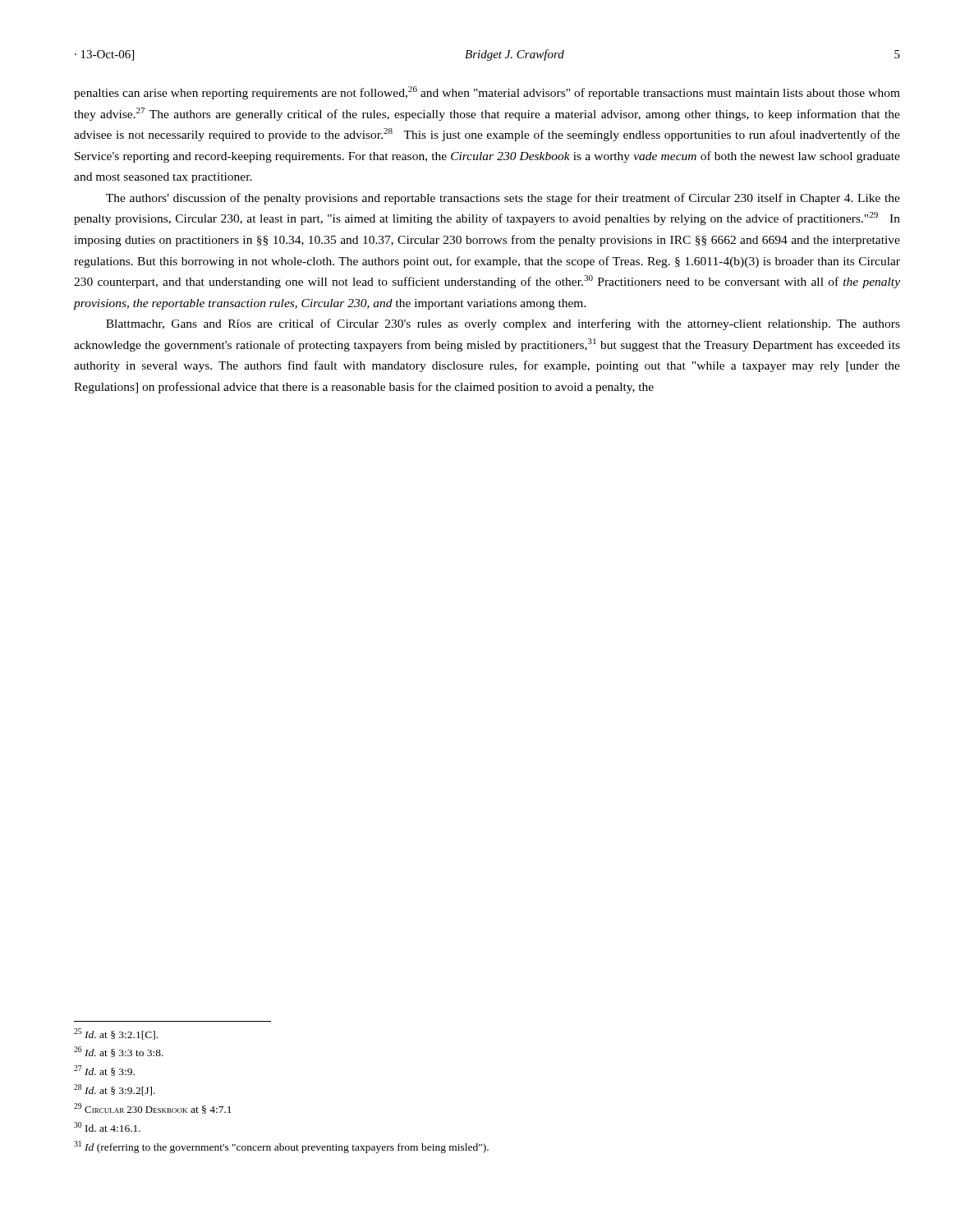Viewport: 974px width, 1232px height.
Task: Find the footnote that reads "26 Id. at § 3:3 to"
Action: [x=119, y=1052]
